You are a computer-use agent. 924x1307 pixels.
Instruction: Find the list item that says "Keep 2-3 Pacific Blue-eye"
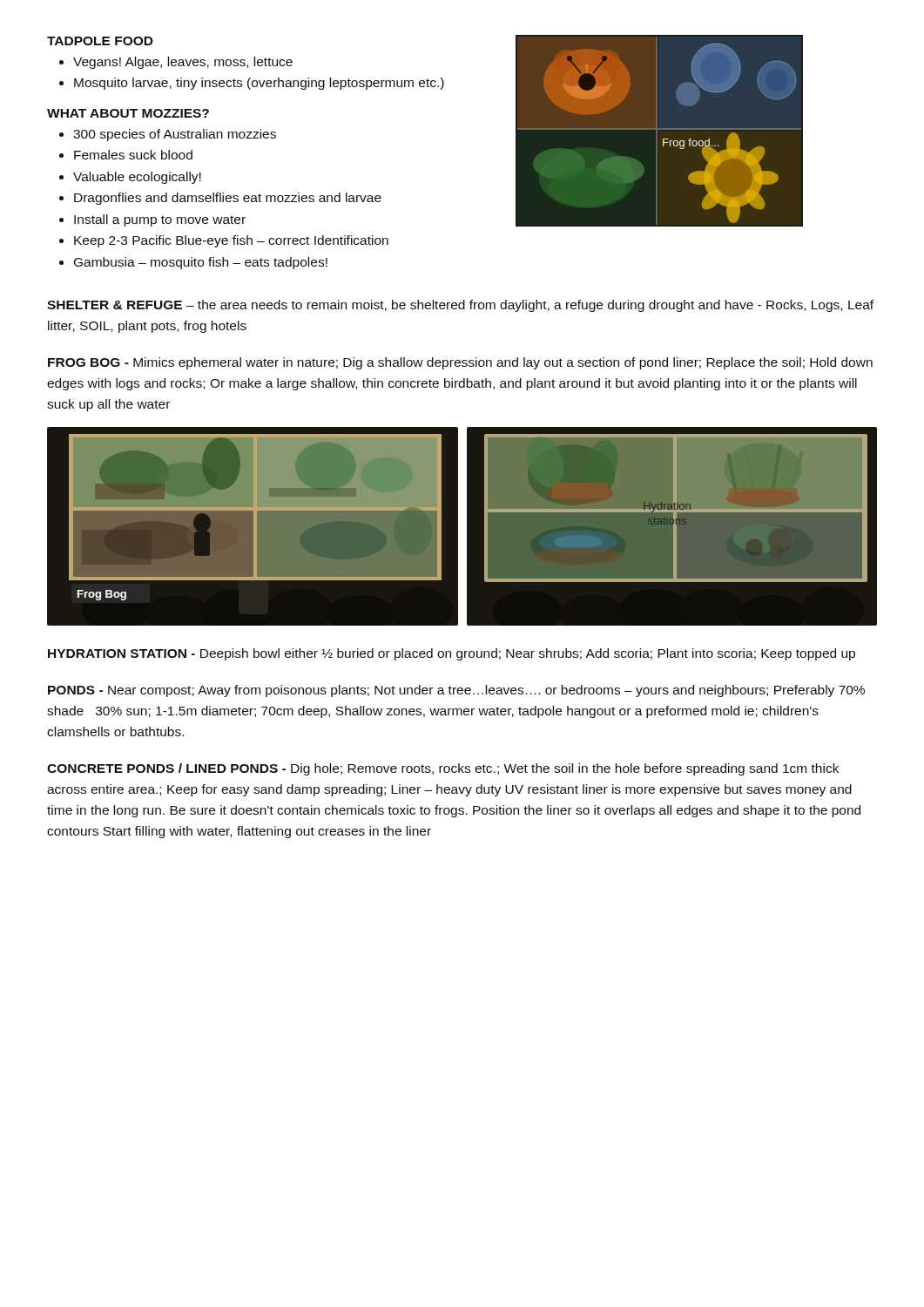tap(231, 240)
